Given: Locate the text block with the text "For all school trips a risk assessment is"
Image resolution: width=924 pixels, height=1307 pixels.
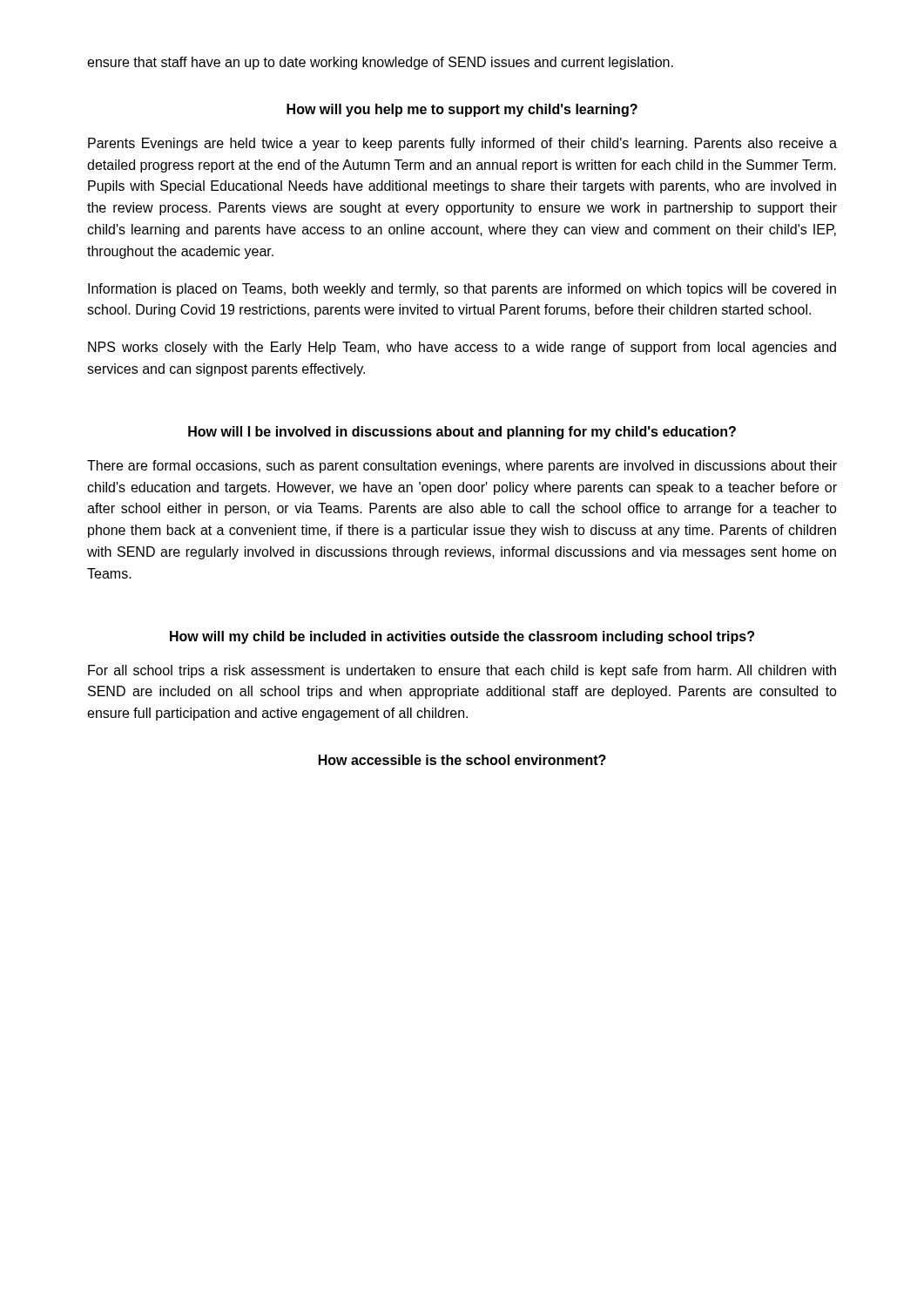Looking at the screenshot, I should [x=462, y=692].
